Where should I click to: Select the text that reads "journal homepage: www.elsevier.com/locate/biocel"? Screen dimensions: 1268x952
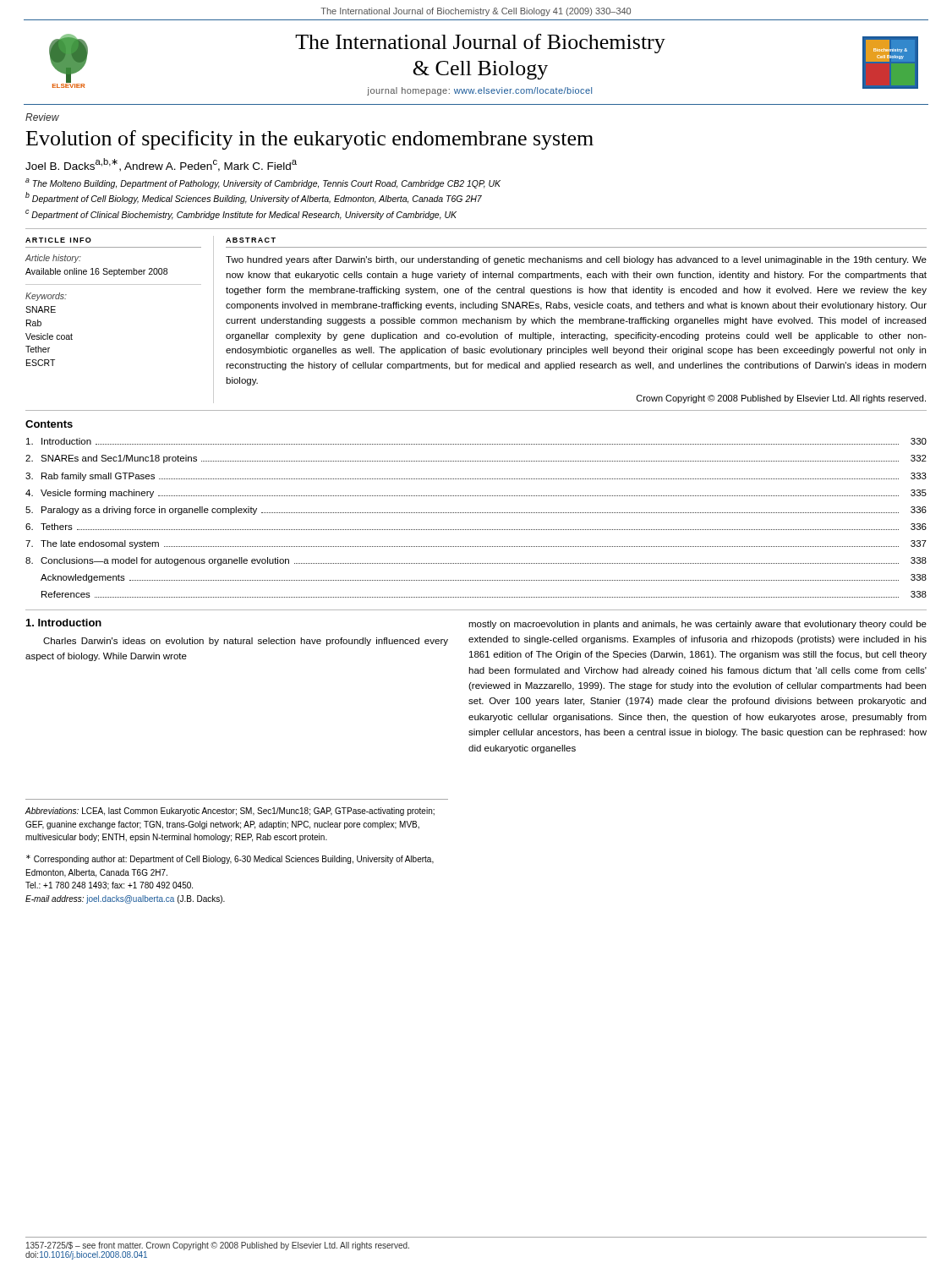coord(480,91)
